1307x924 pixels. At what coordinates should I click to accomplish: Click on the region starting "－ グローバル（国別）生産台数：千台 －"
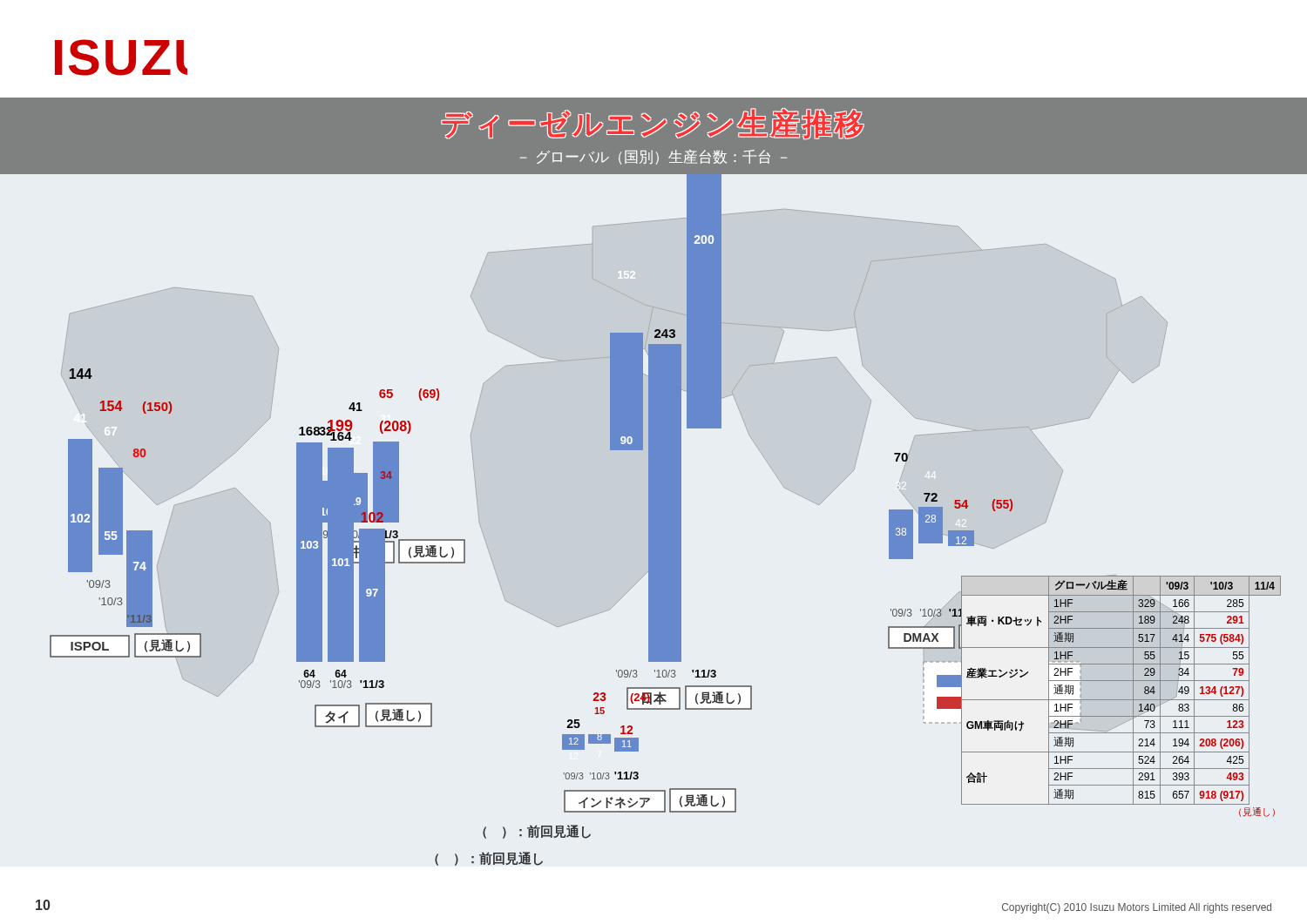pos(653,157)
